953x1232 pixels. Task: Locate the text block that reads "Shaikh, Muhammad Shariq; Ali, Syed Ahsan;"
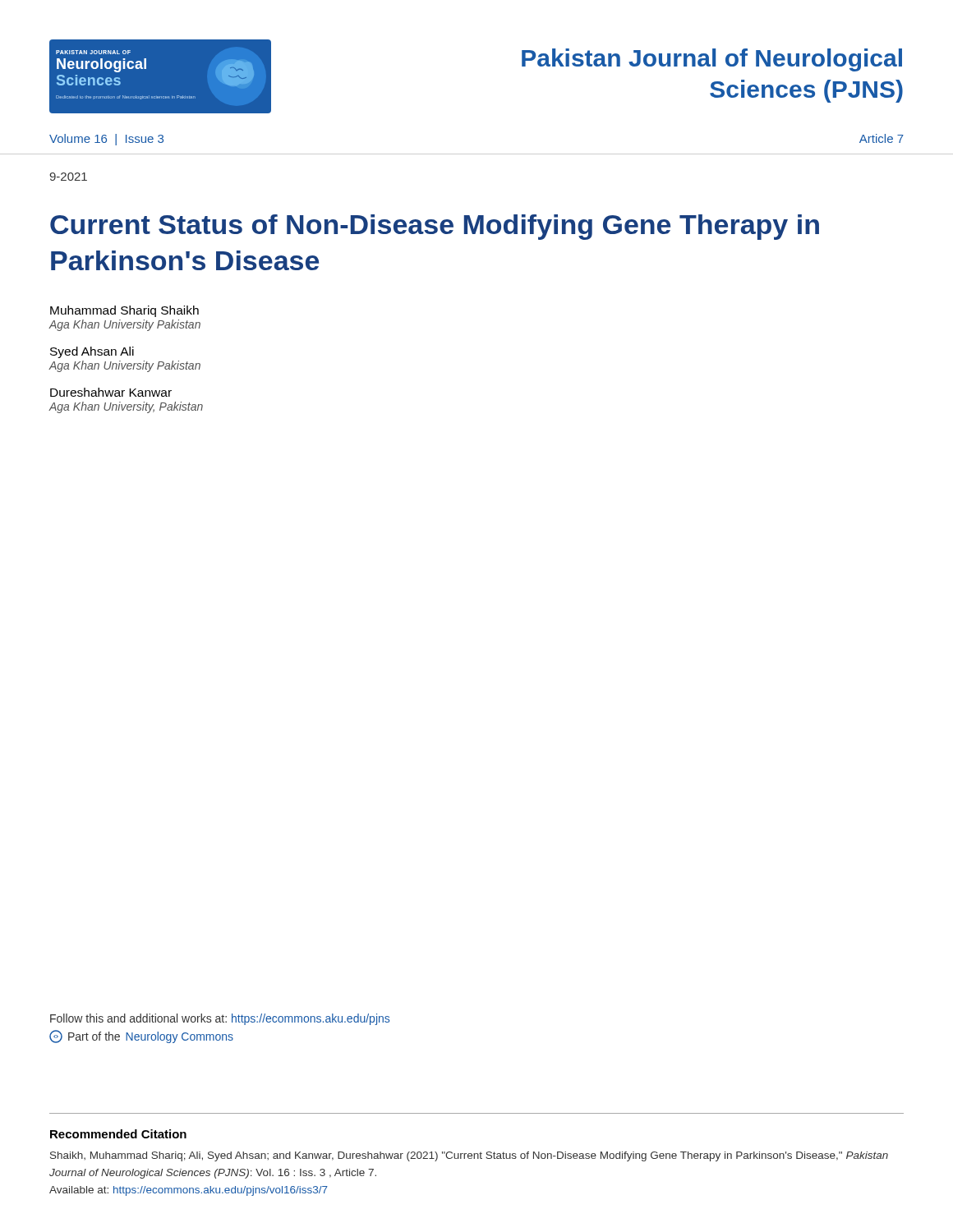469,1156
